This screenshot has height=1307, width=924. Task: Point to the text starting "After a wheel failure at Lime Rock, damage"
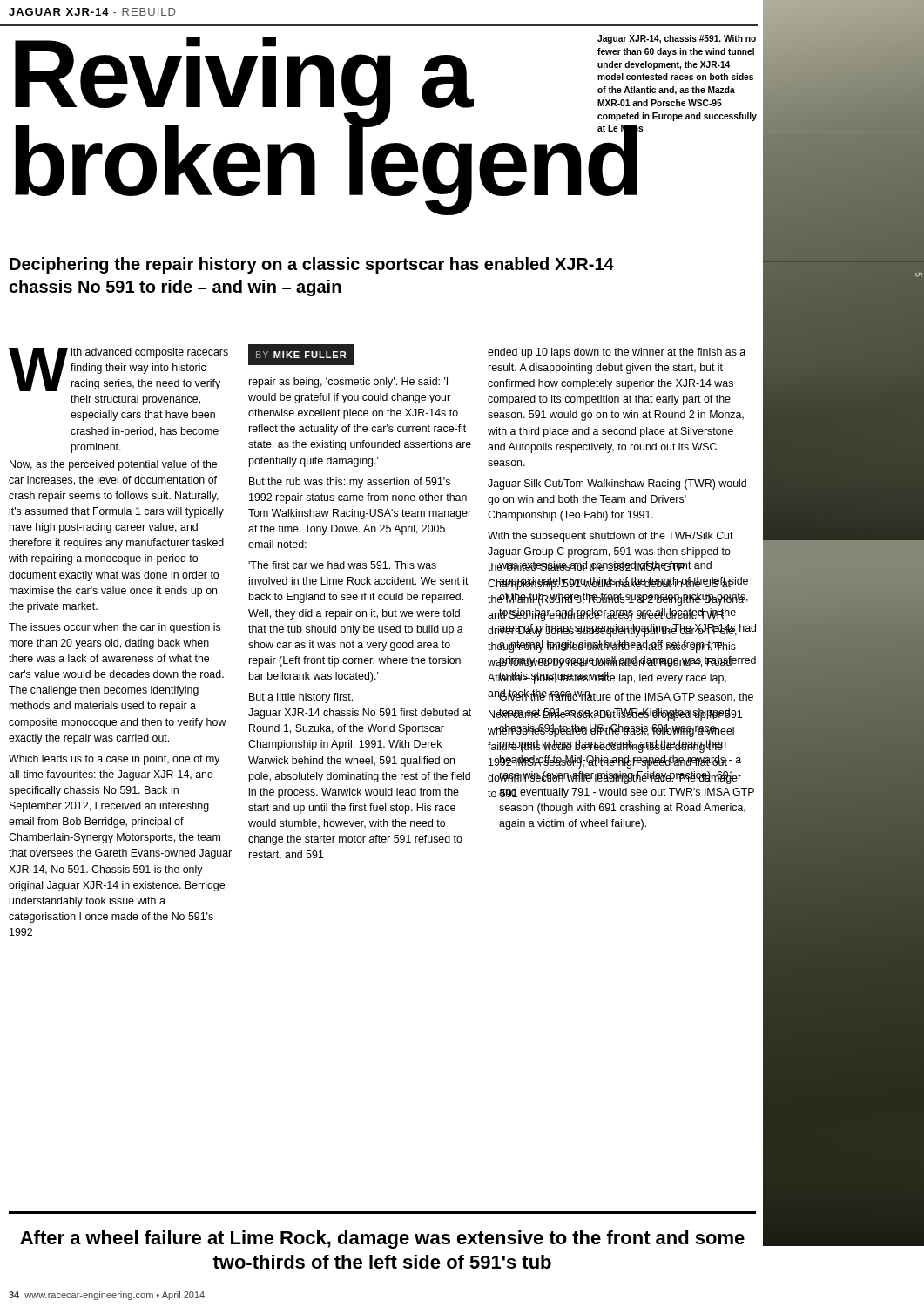click(382, 1250)
